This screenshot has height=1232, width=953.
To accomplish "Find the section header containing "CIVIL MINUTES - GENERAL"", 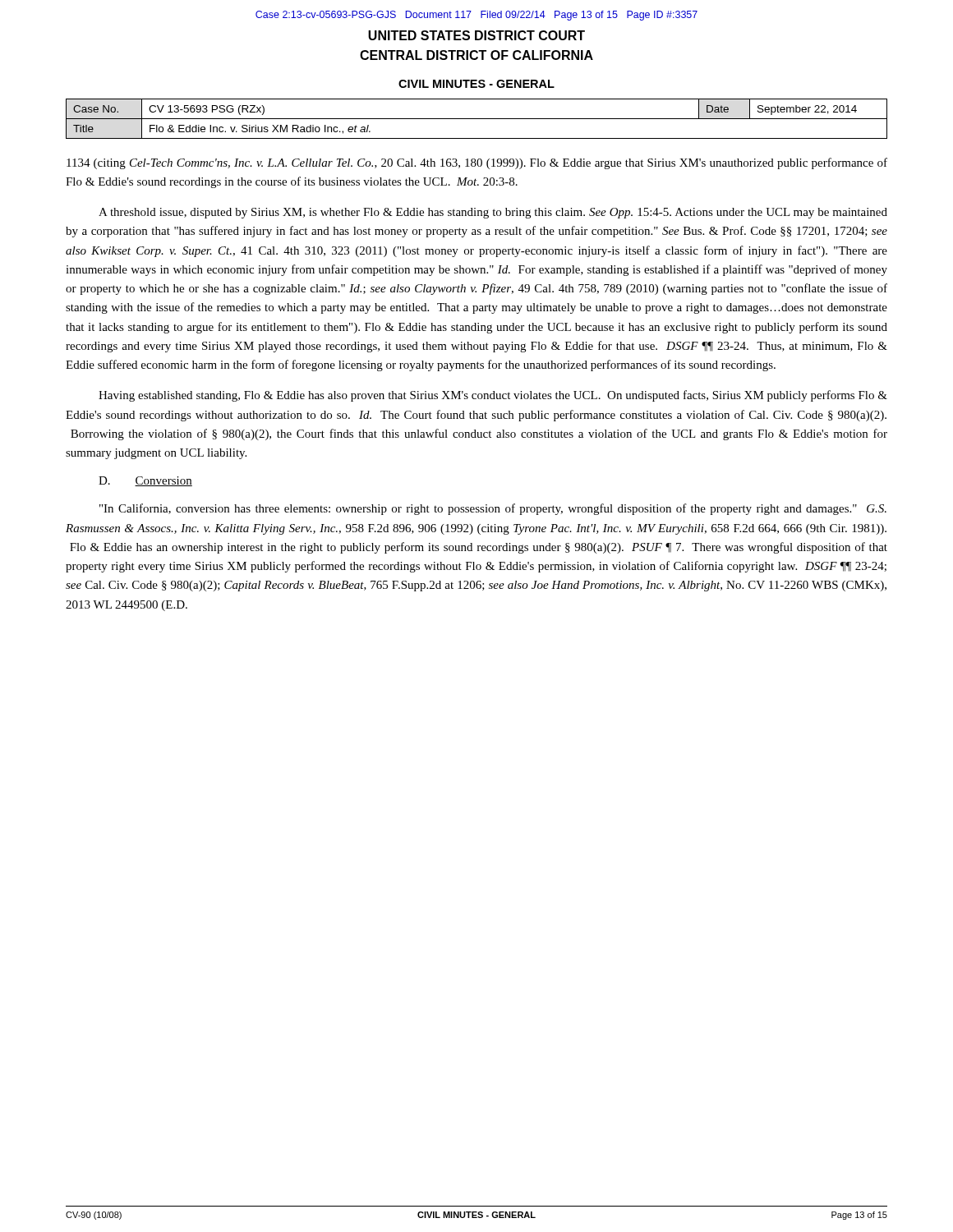I will (476, 83).
